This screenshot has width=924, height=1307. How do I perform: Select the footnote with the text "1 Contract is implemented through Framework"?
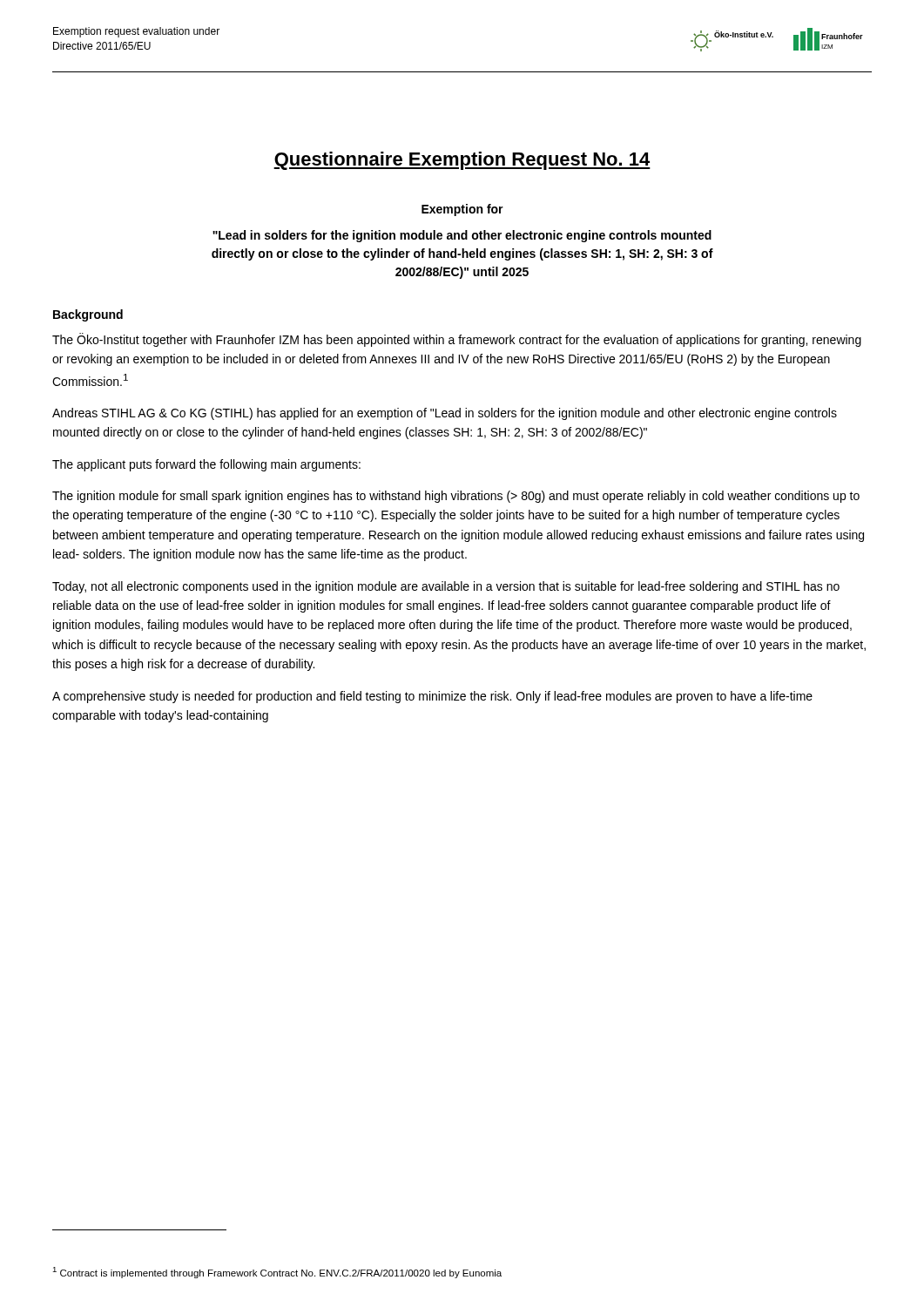277,1271
